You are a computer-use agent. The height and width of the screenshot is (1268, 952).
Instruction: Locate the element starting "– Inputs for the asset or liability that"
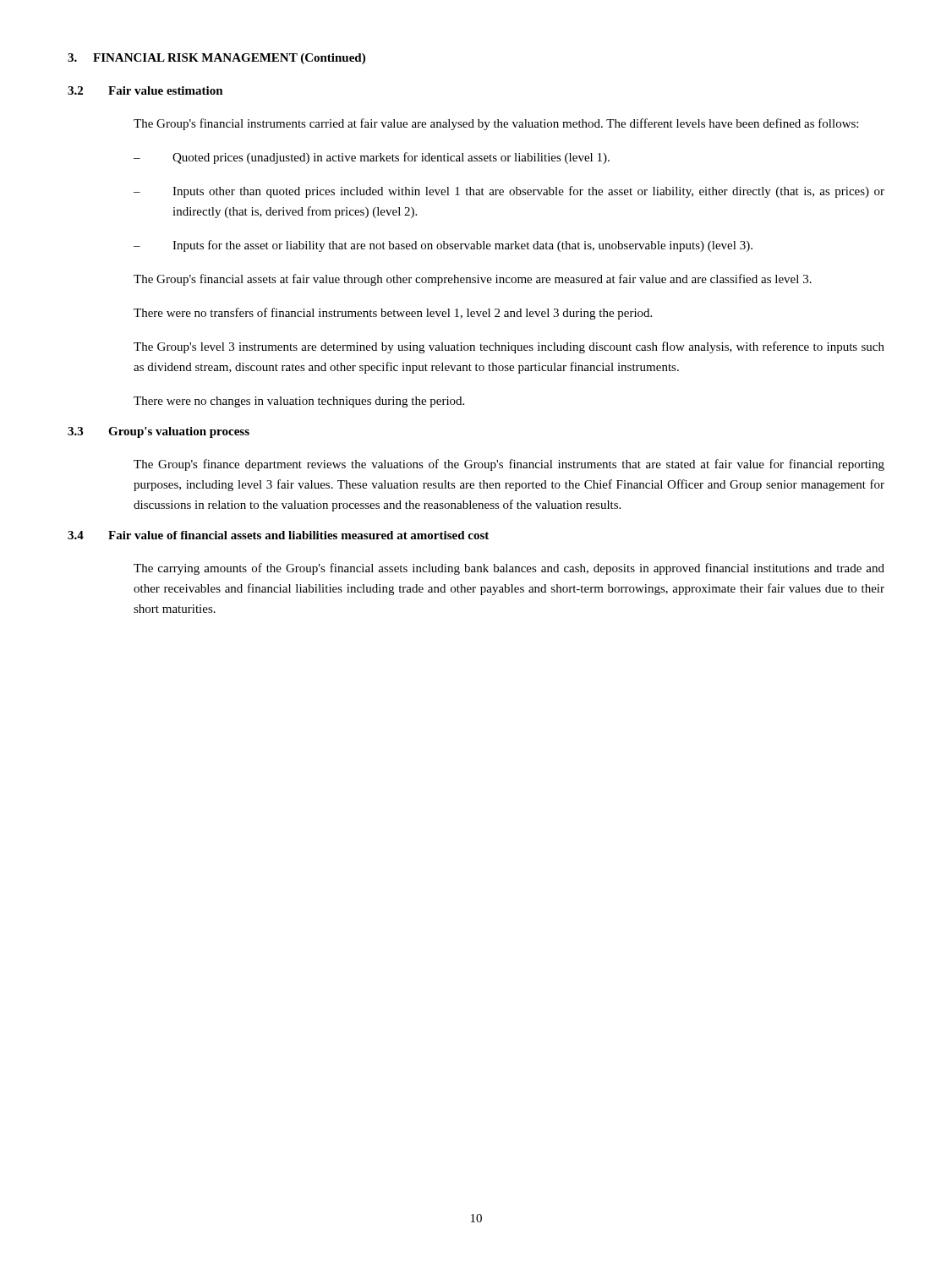pyautogui.click(x=509, y=245)
